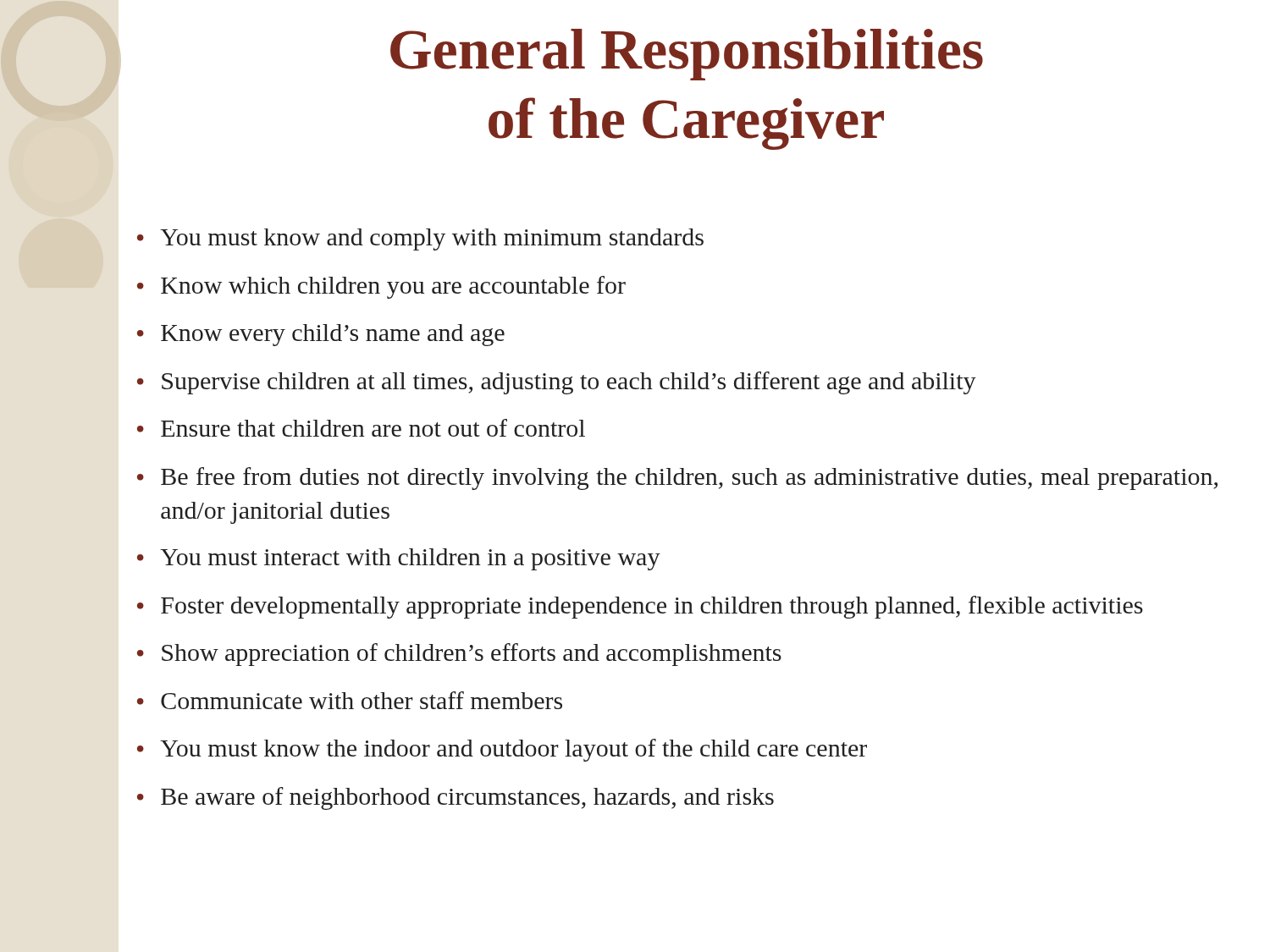Locate the element starting "• Be aware of neighborhood"

point(677,797)
